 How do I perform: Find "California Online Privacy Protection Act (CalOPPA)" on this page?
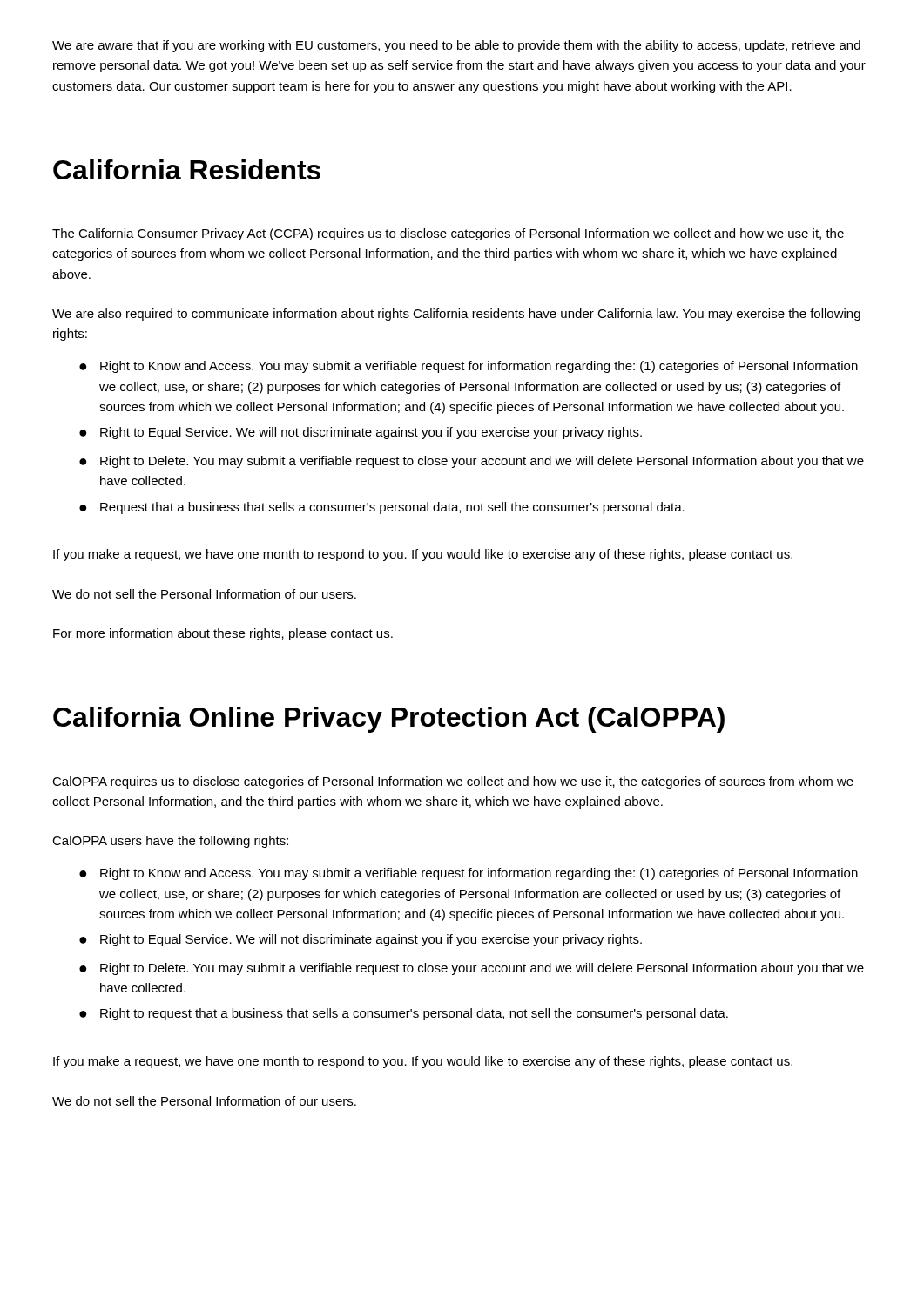pos(389,717)
